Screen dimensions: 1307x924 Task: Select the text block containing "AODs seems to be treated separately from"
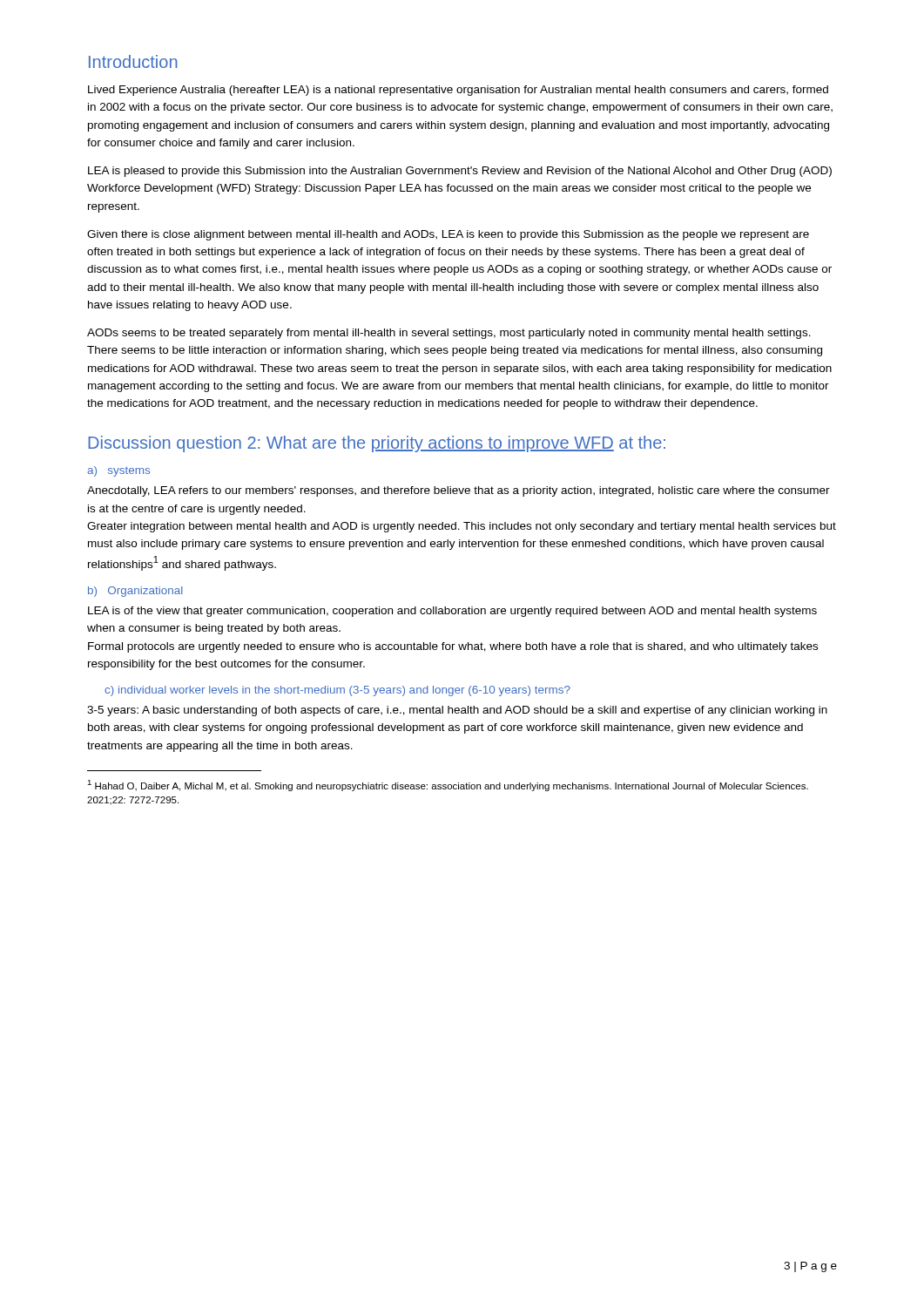point(462,368)
